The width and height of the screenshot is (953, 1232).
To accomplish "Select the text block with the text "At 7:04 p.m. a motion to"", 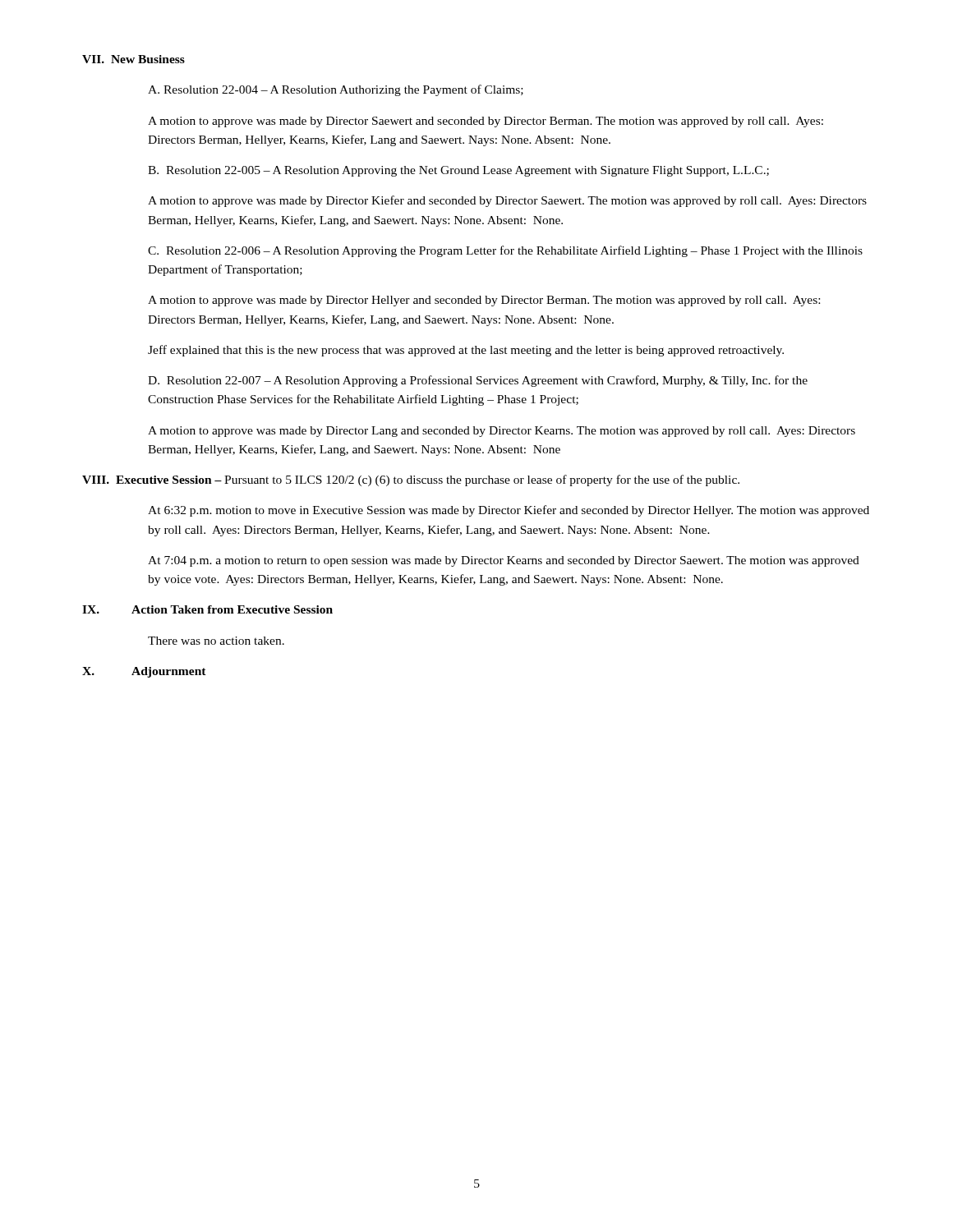I will click(504, 569).
